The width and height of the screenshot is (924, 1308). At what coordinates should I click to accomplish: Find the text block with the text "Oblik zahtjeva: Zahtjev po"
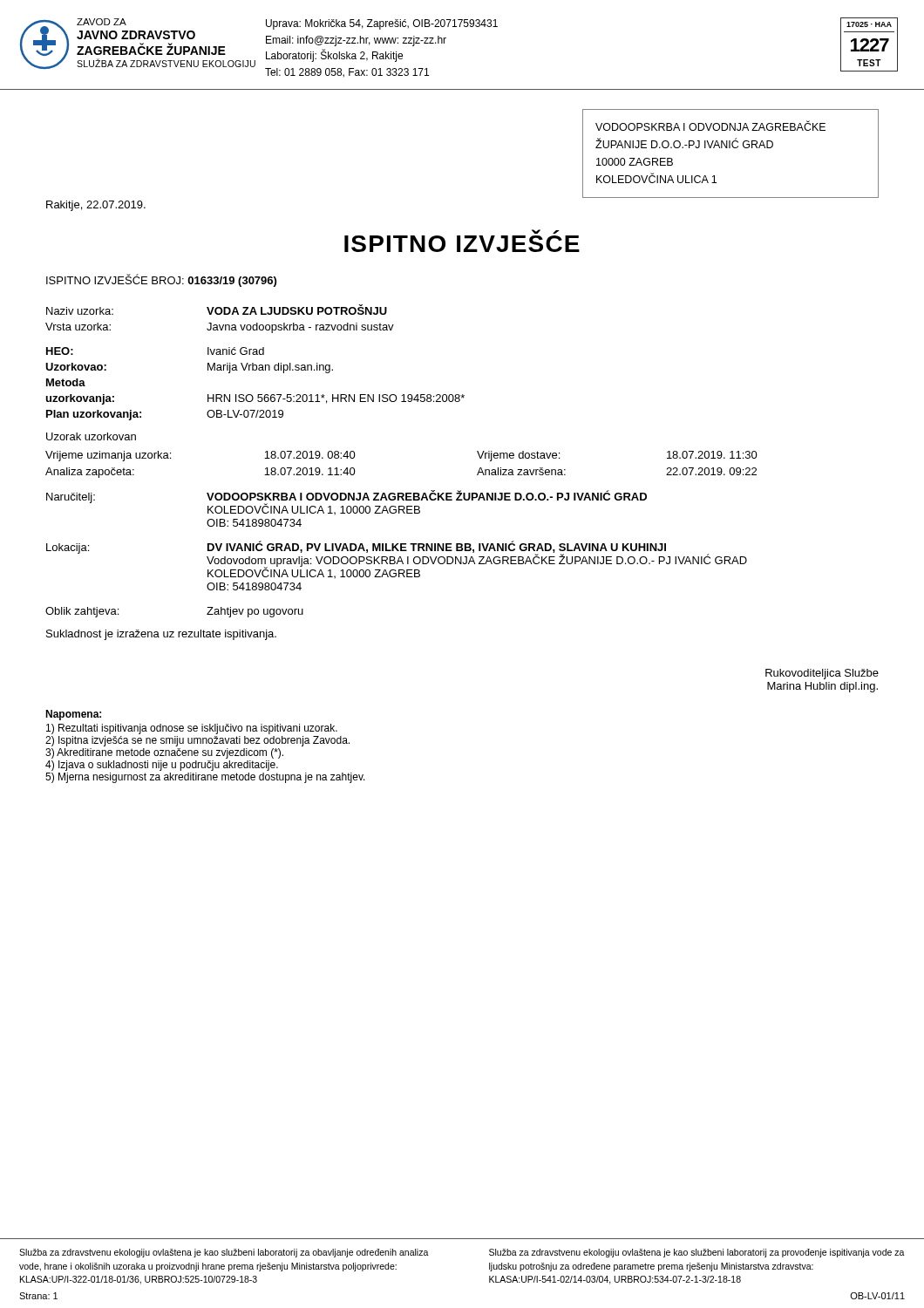point(81,613)
